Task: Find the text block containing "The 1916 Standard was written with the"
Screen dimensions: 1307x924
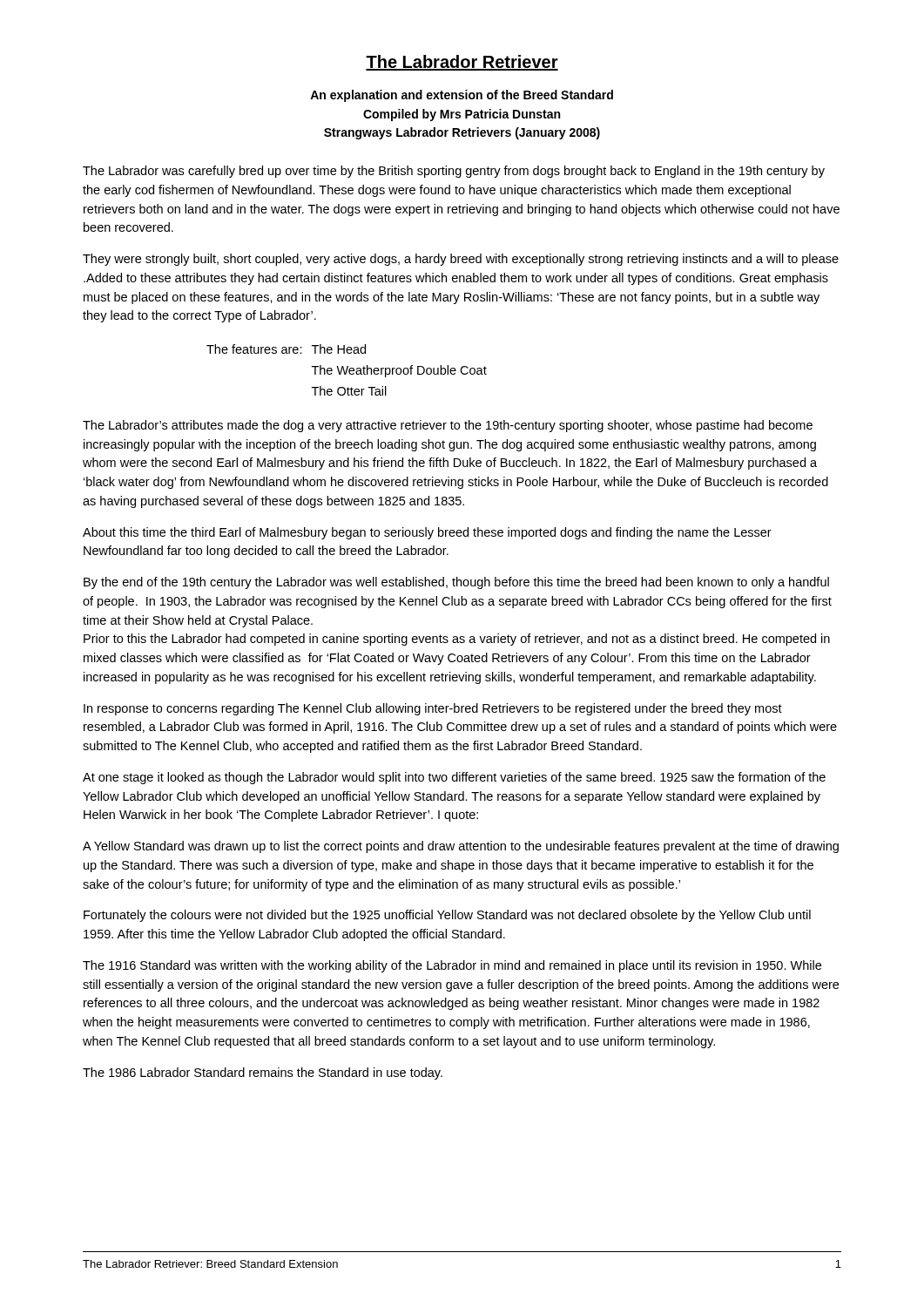Action: [x=461, y=1003]
